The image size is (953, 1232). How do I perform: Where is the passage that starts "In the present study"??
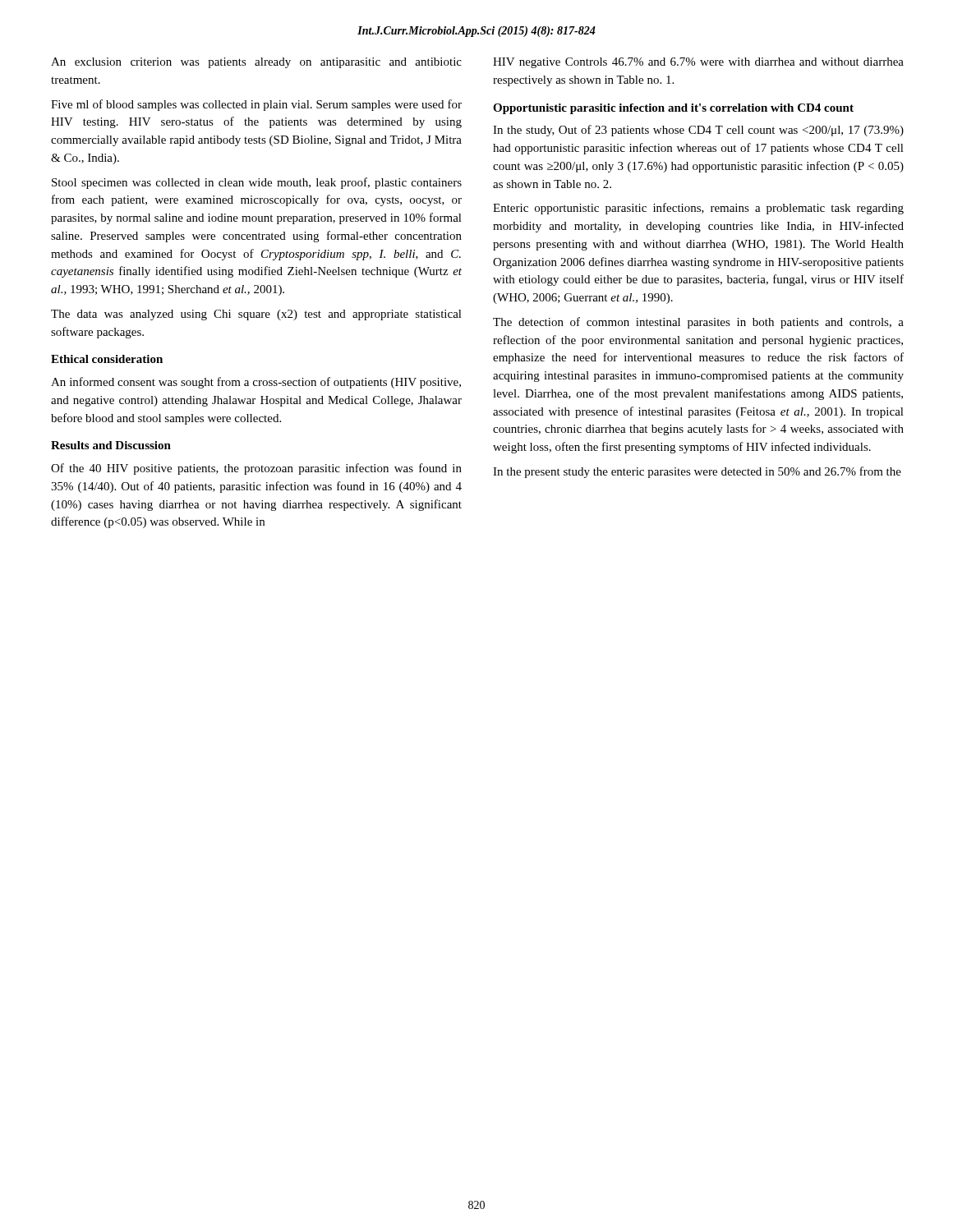(698, 472)
